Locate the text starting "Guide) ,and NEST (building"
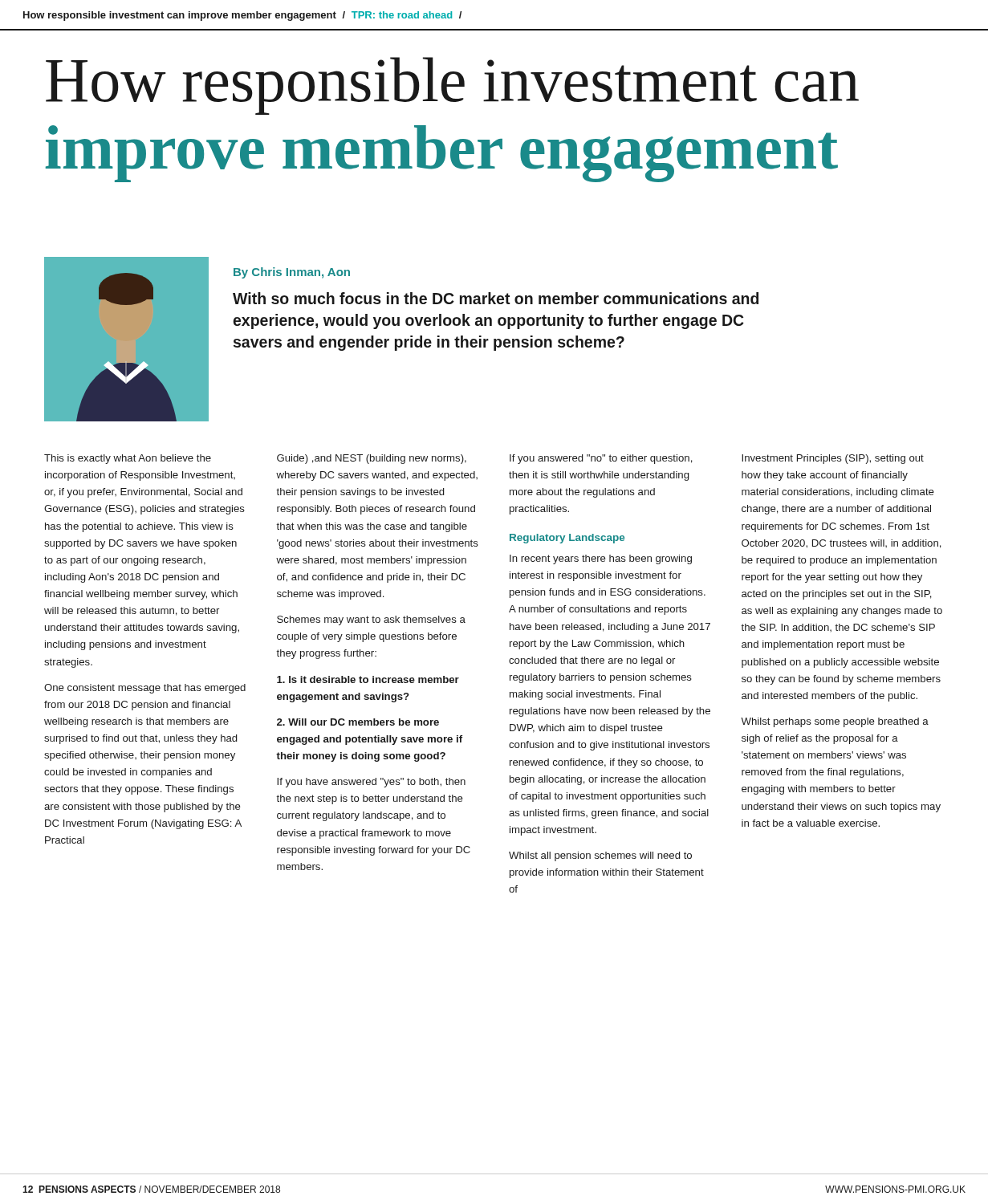 (377, 662)
